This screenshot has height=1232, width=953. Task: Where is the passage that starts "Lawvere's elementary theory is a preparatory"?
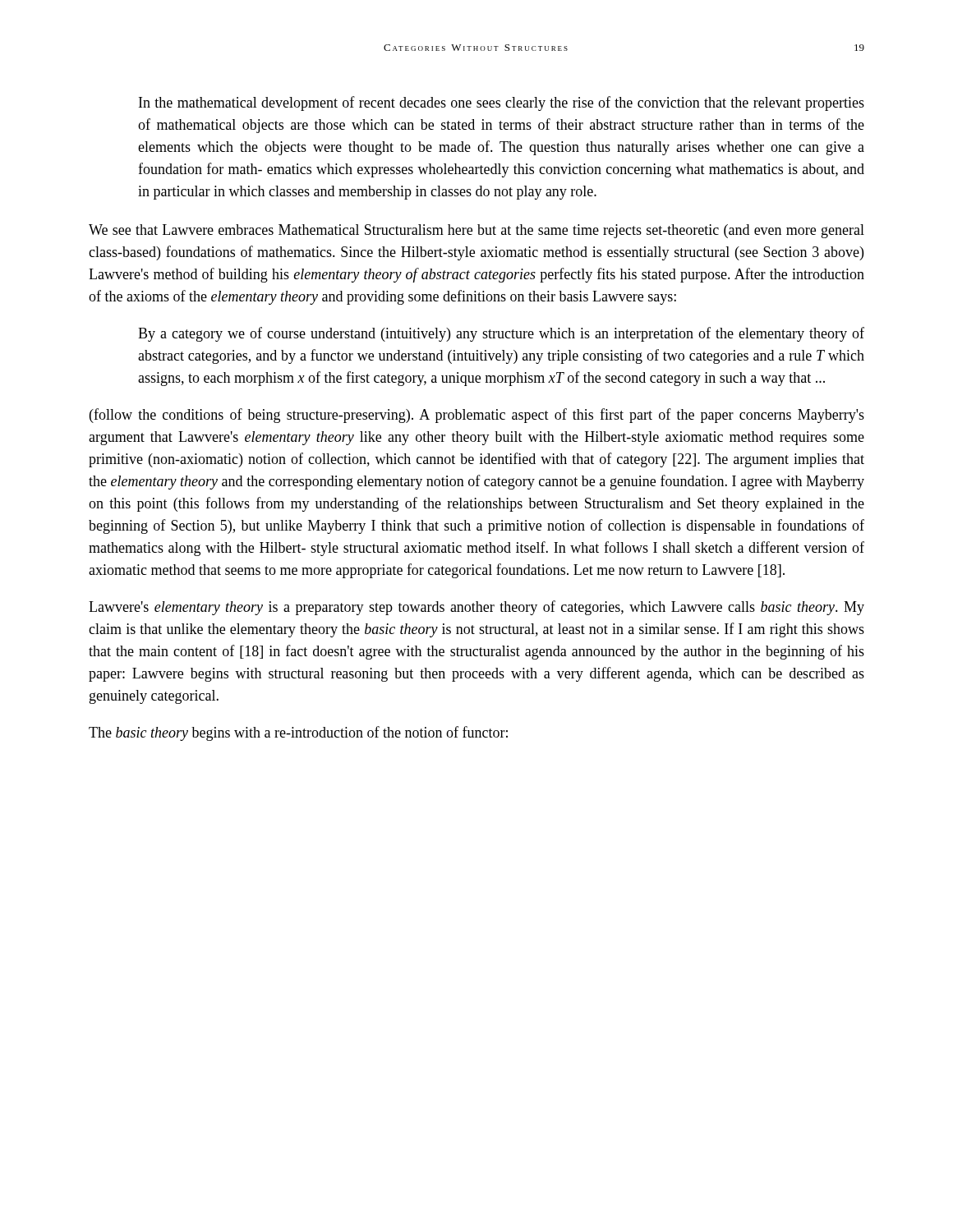coord(476,652)
